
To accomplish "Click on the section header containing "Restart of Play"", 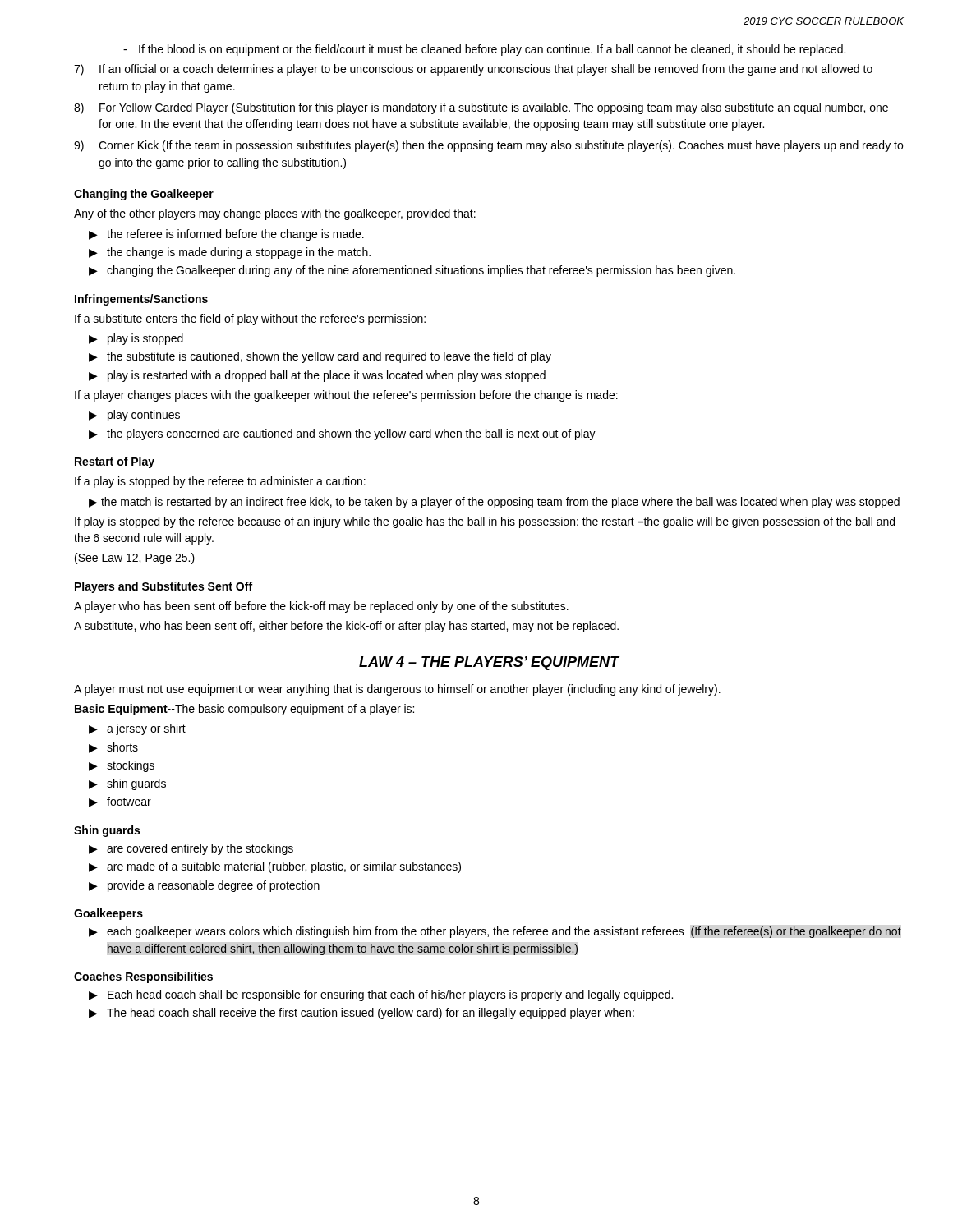I will click(x=114, y=462).
